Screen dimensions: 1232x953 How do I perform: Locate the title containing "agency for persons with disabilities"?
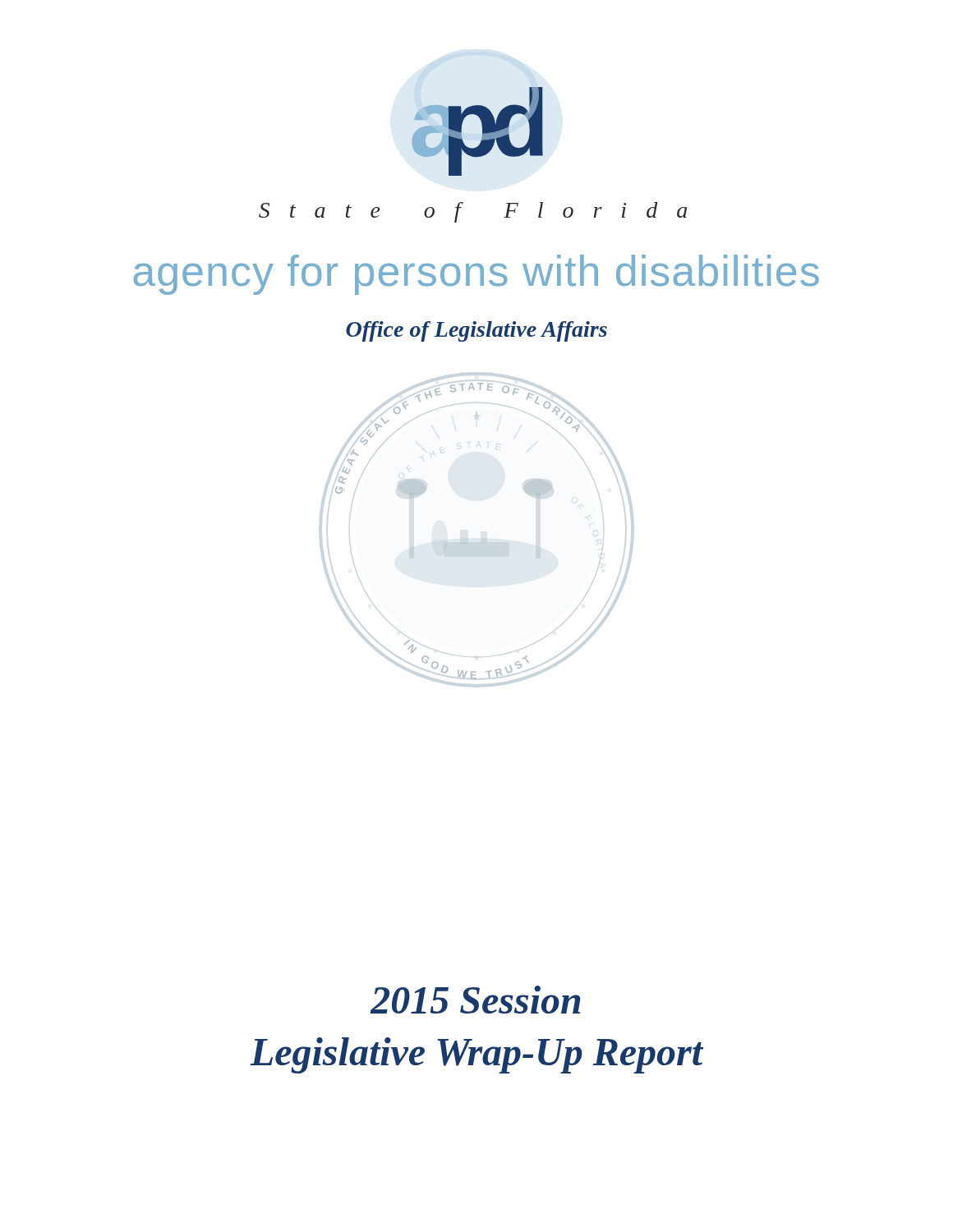click(x=476, y=271)
